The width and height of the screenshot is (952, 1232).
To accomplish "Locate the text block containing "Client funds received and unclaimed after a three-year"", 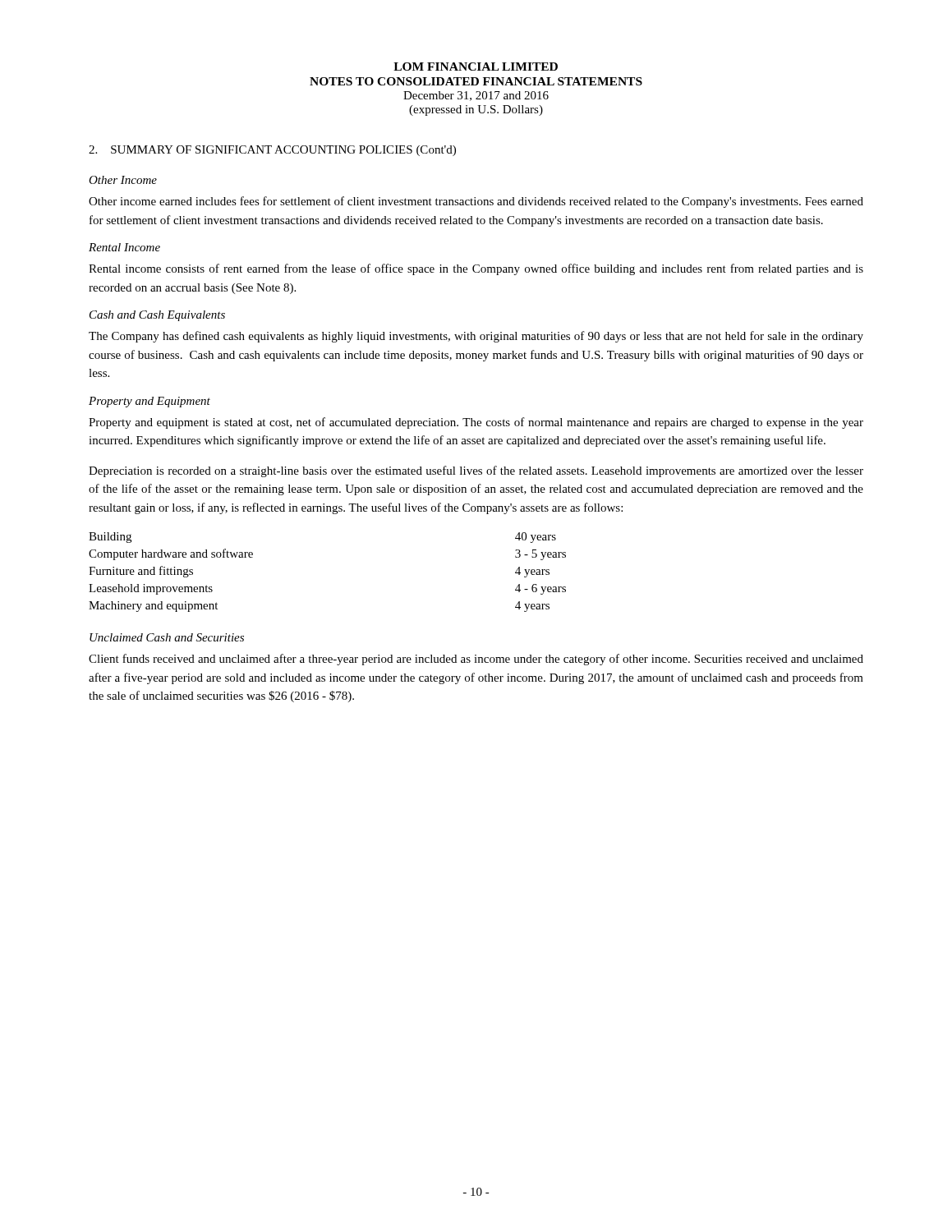I will point(476,677).
